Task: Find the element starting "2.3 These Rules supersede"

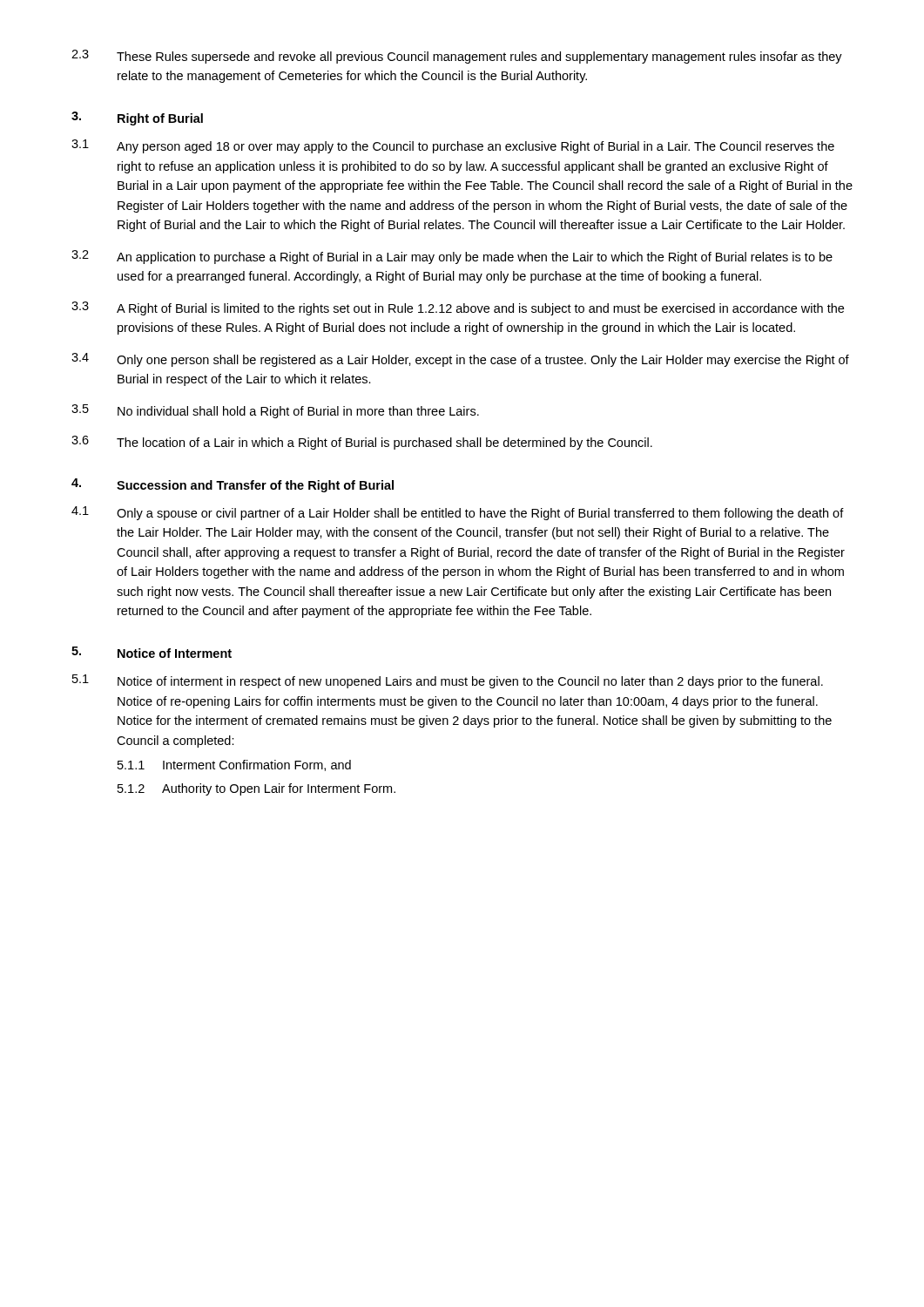Action: pyautogui.click(x=462, y=67)
